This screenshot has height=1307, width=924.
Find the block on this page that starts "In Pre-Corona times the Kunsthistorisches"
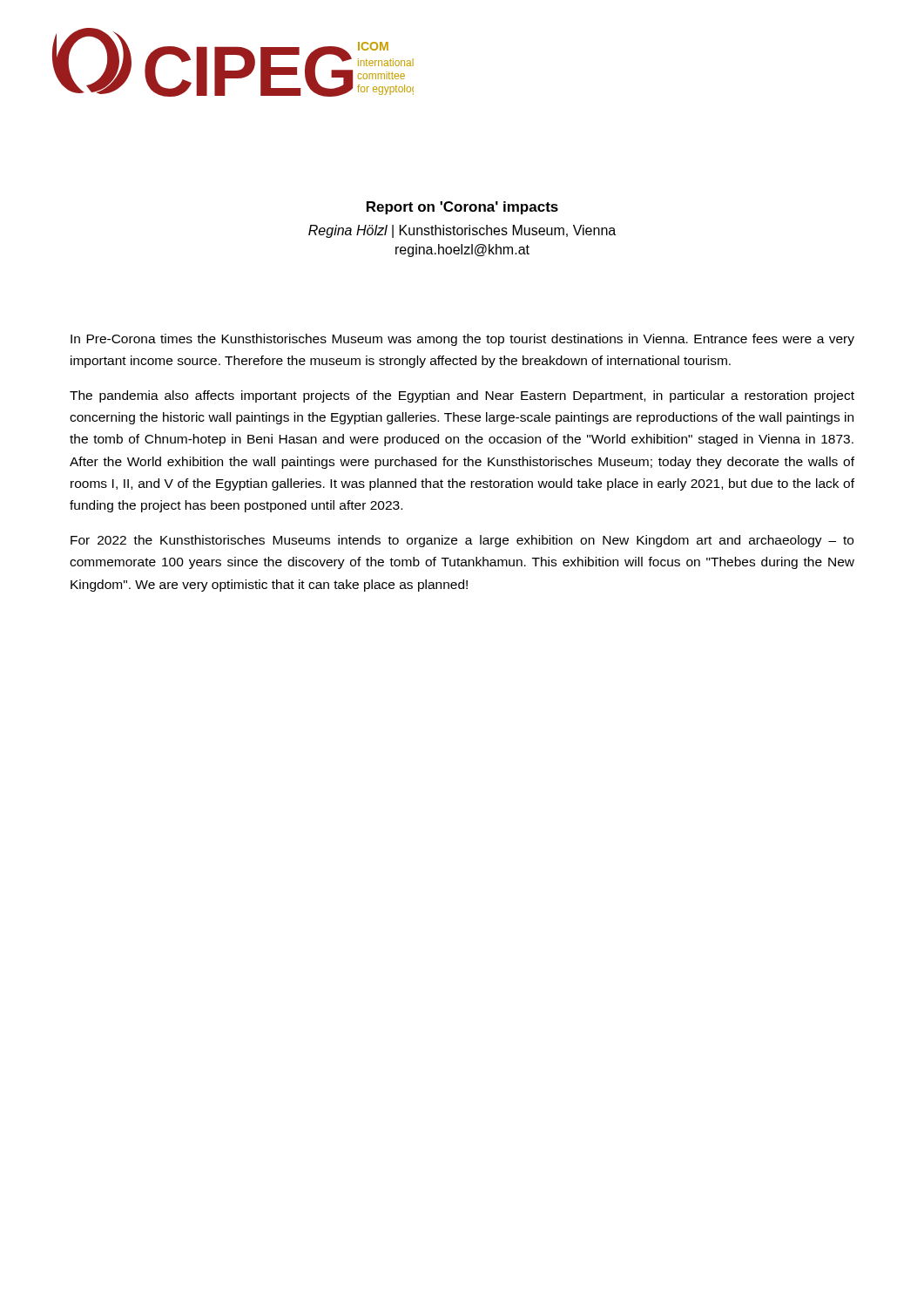pyautogui.click(x=462, y=461)
